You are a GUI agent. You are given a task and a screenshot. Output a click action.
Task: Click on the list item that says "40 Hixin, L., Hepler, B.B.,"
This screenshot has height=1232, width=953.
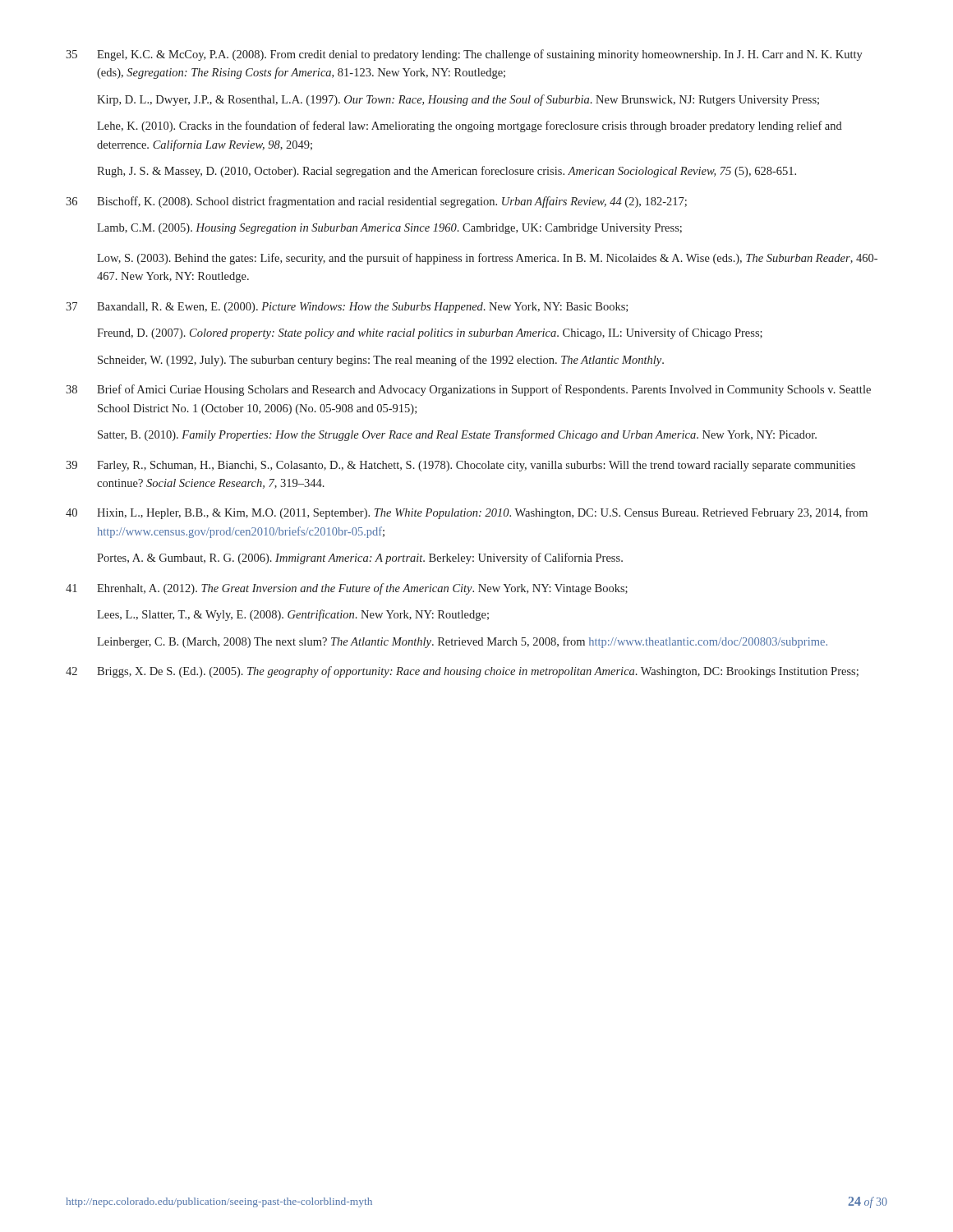pyautogui.click(x=476, y=522)
